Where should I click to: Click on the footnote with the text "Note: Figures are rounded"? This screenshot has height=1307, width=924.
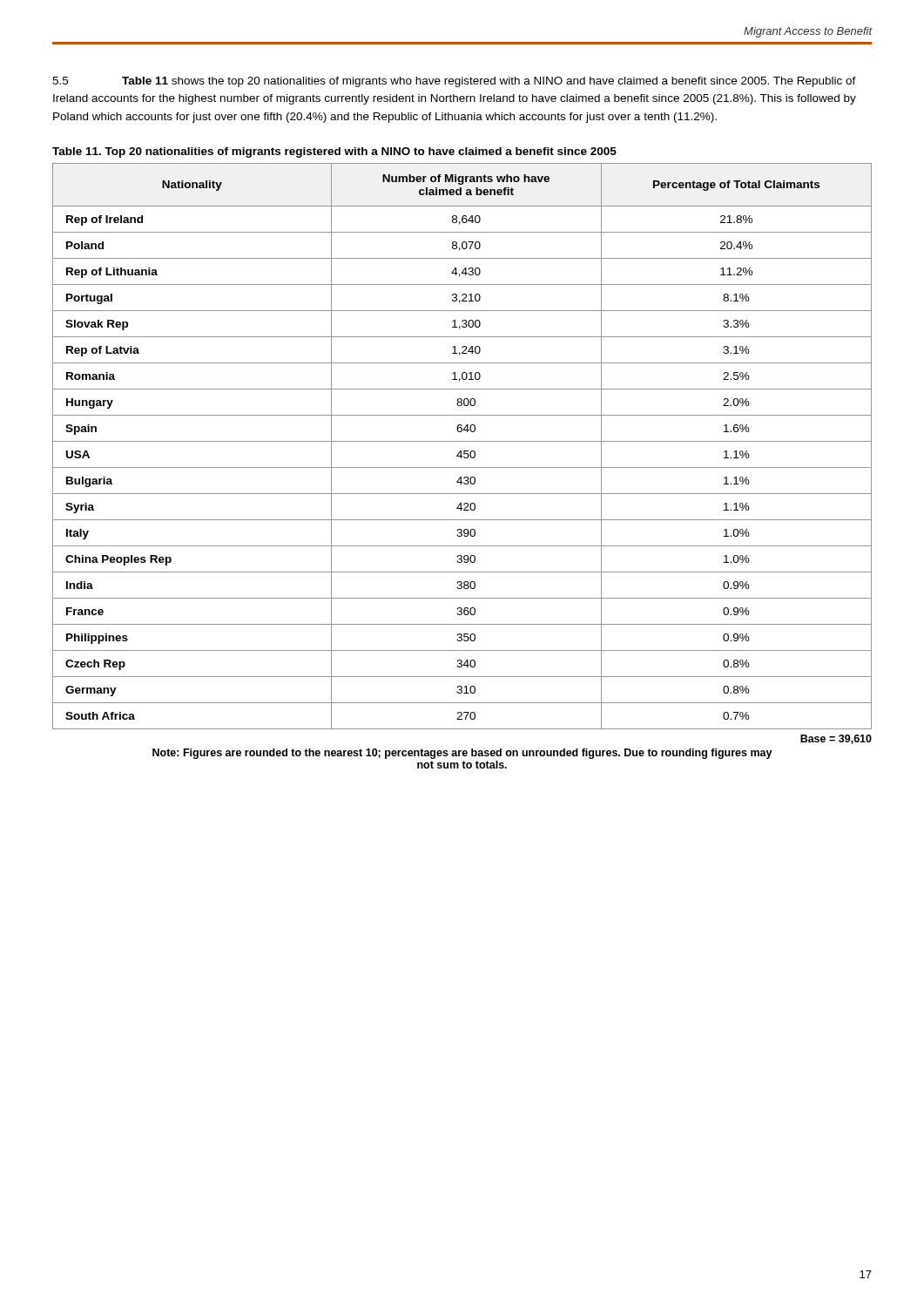[x=462, y=759]
